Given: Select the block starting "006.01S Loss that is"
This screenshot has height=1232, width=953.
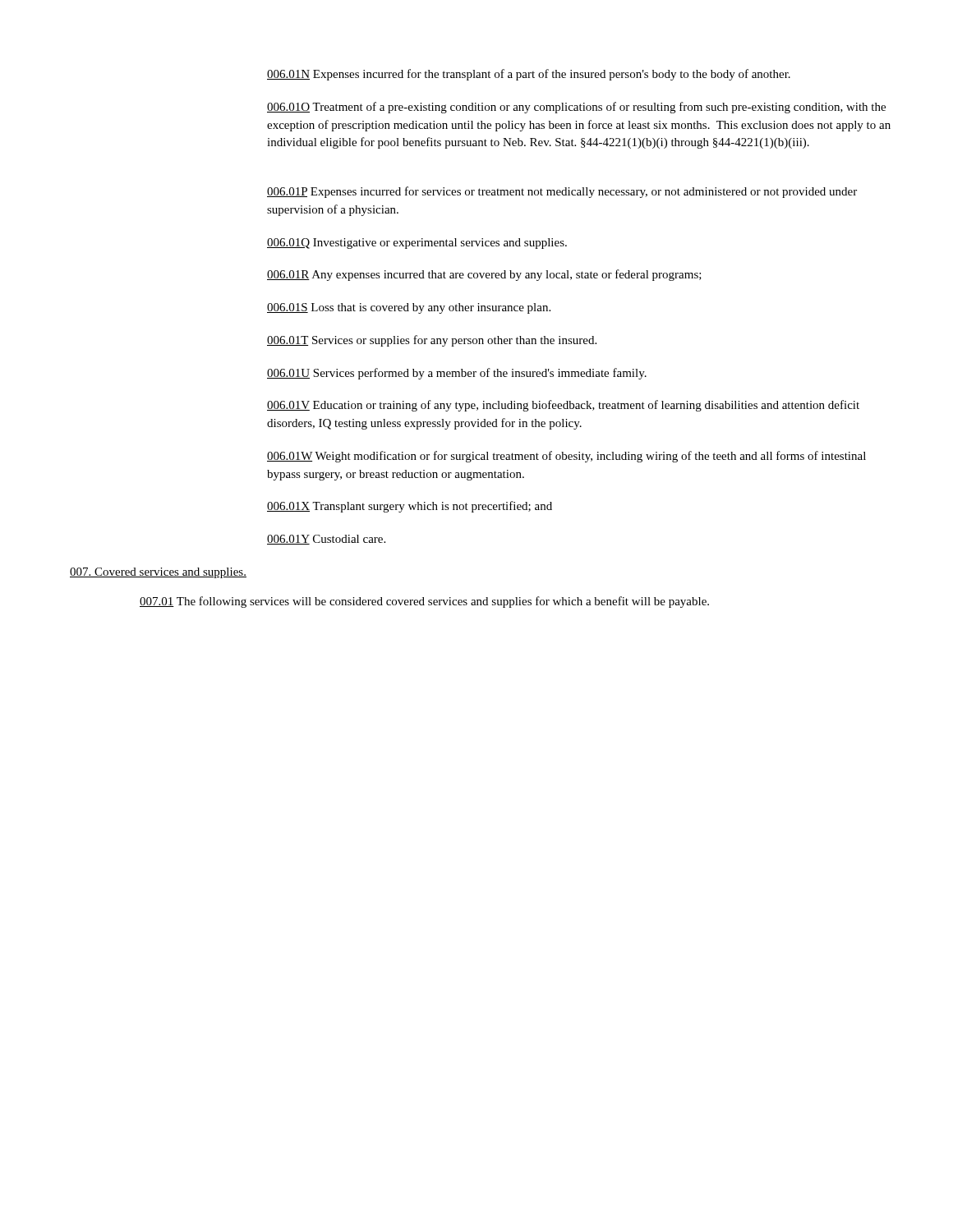Looking at the screenshot, I should click(409, 307).
